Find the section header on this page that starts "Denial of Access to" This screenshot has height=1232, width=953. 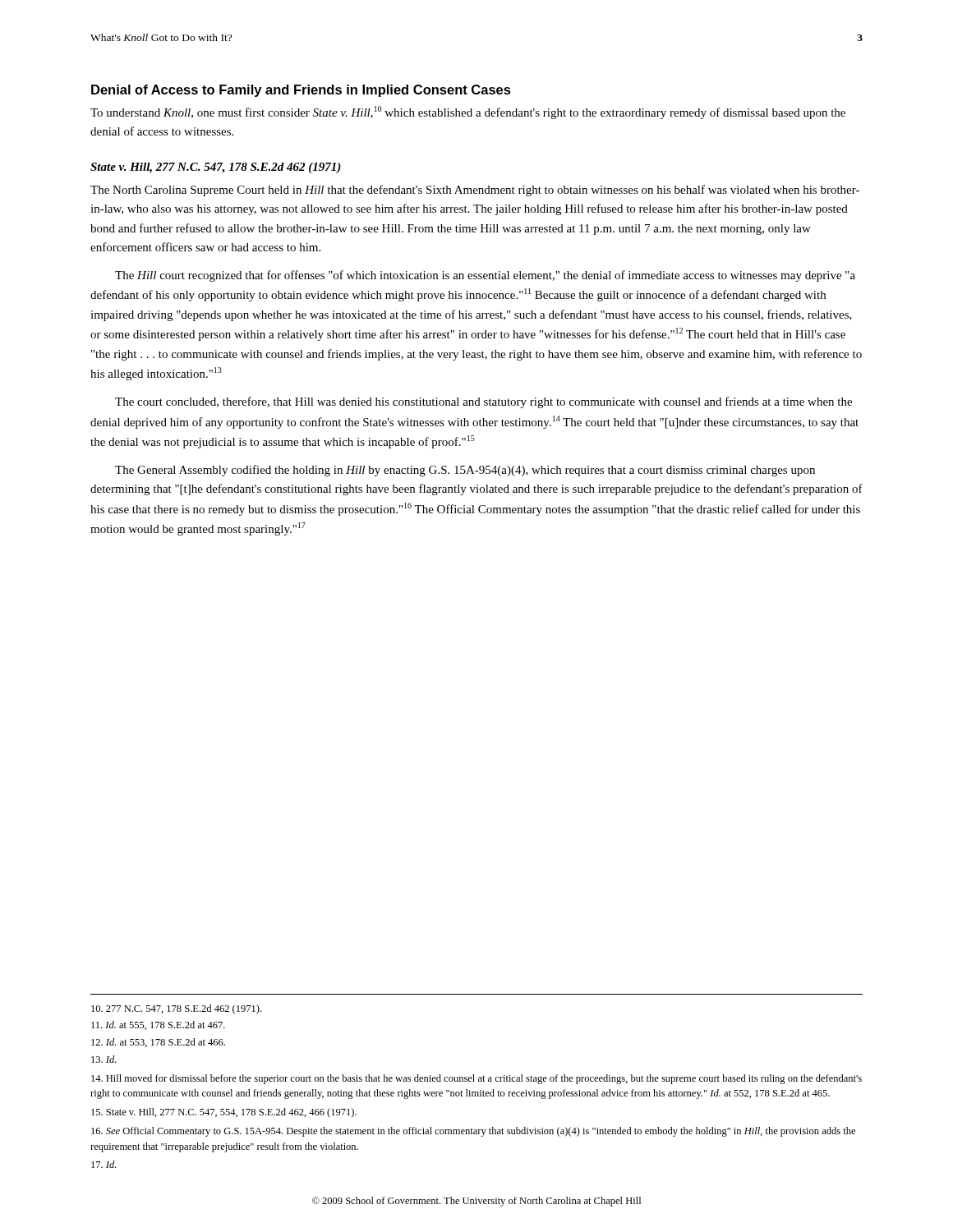301,90
